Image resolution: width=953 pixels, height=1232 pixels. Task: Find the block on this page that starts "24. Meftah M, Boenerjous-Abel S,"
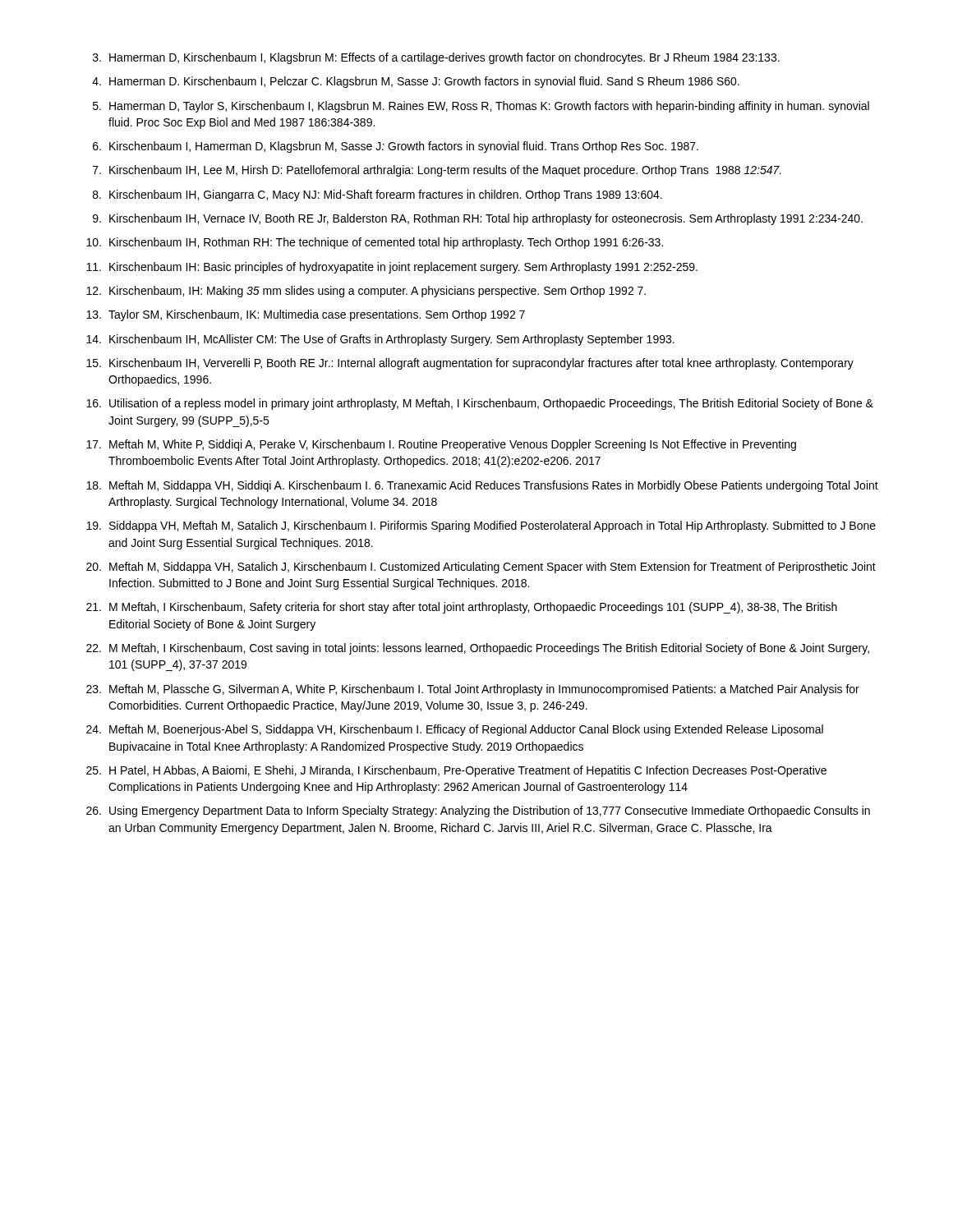(476, 738)
